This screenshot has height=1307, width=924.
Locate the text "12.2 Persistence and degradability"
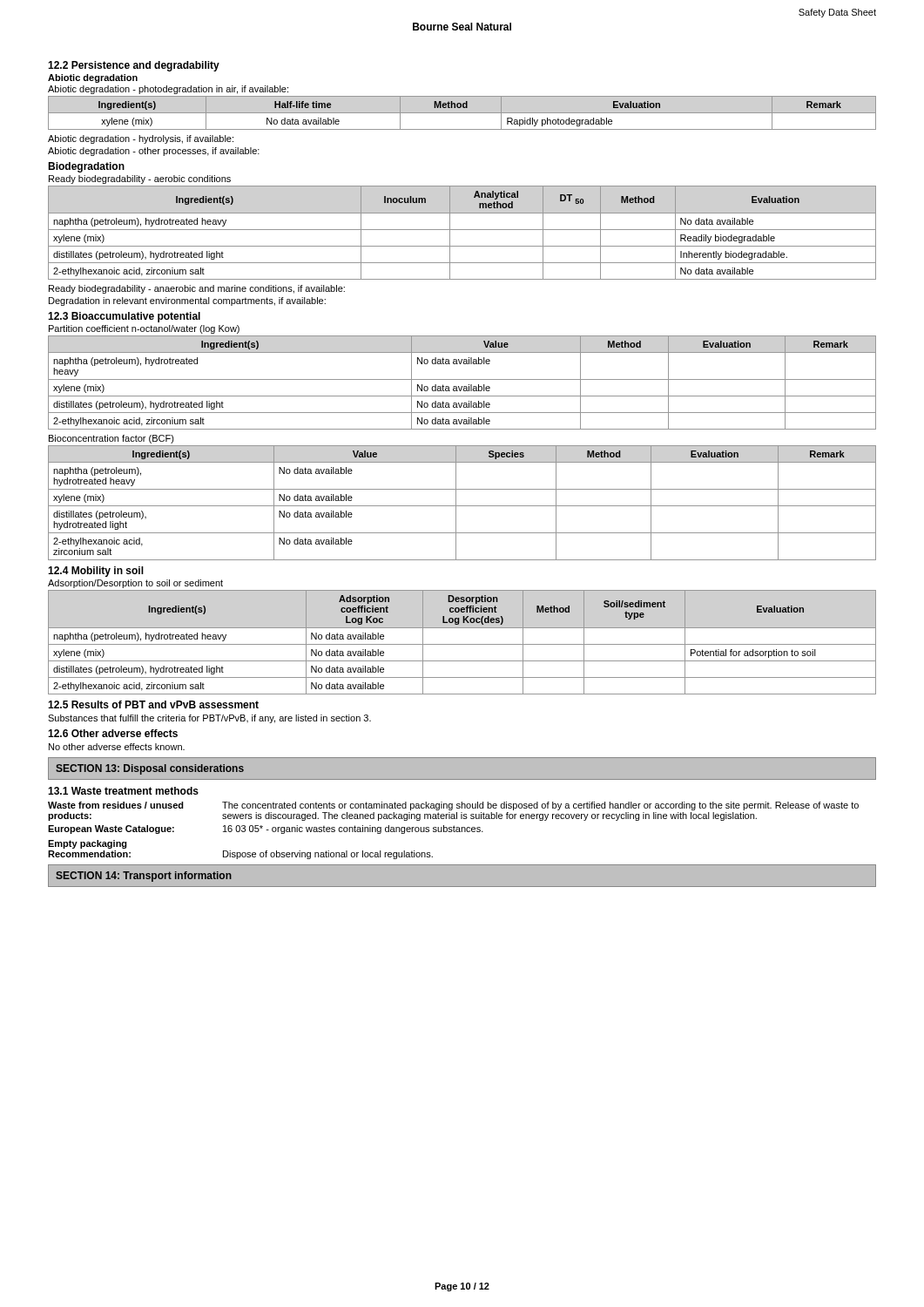click(x=134, y=65)
